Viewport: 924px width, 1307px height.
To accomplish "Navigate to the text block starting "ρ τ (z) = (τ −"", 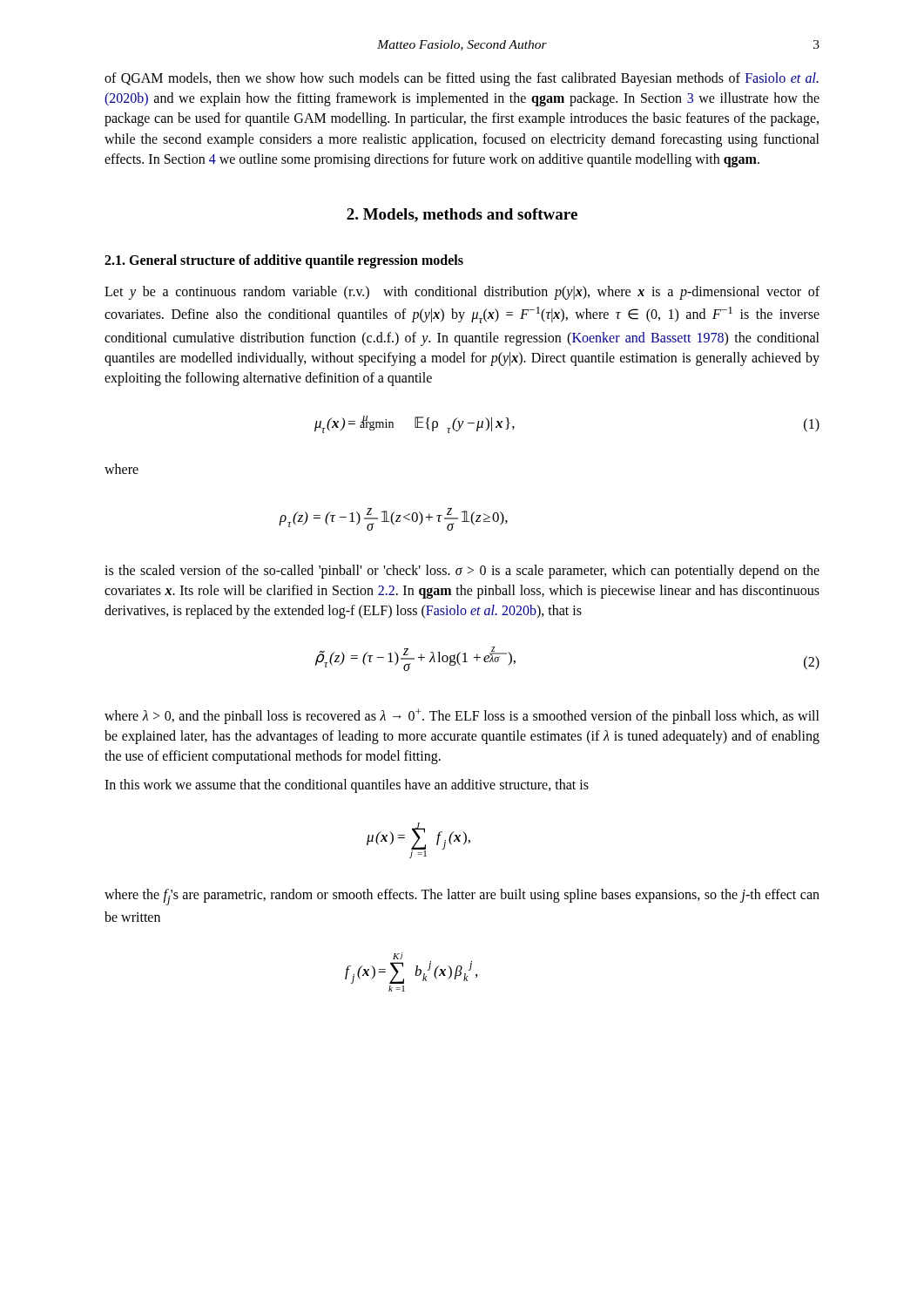I will click(x=462, y=520).
